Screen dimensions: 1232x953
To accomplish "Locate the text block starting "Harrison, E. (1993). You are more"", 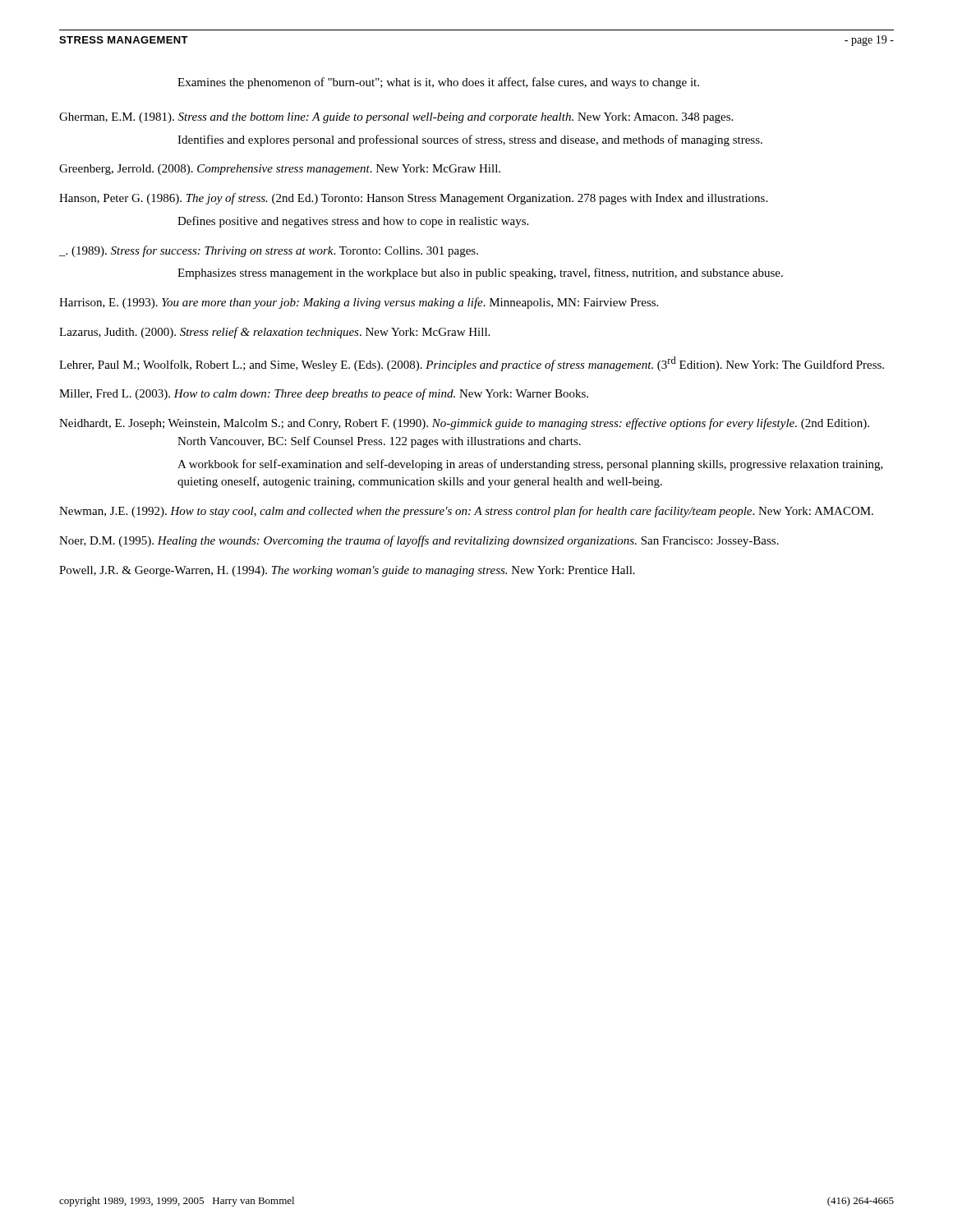I will tap(359, 302).
